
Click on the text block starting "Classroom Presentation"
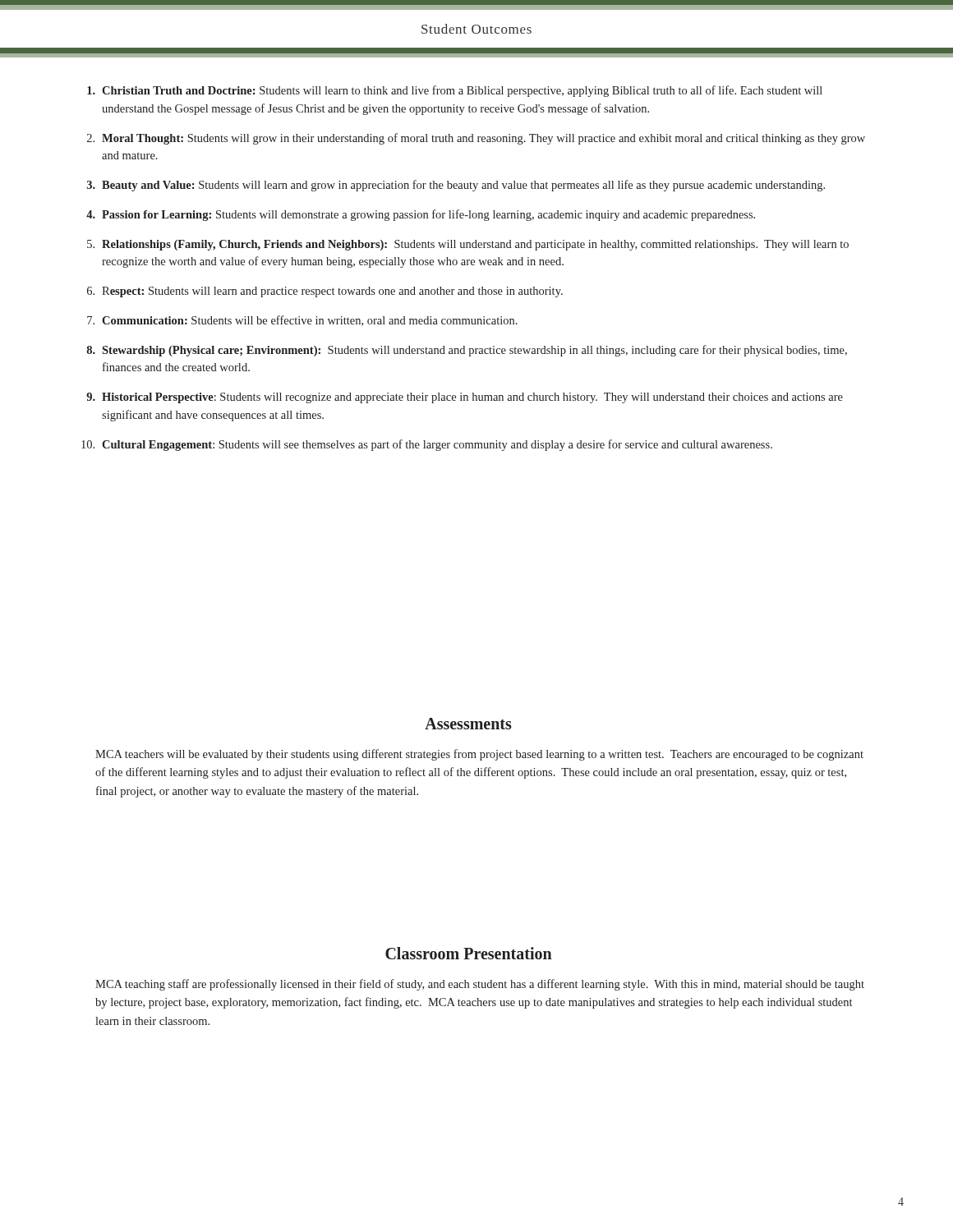(468, 954)
